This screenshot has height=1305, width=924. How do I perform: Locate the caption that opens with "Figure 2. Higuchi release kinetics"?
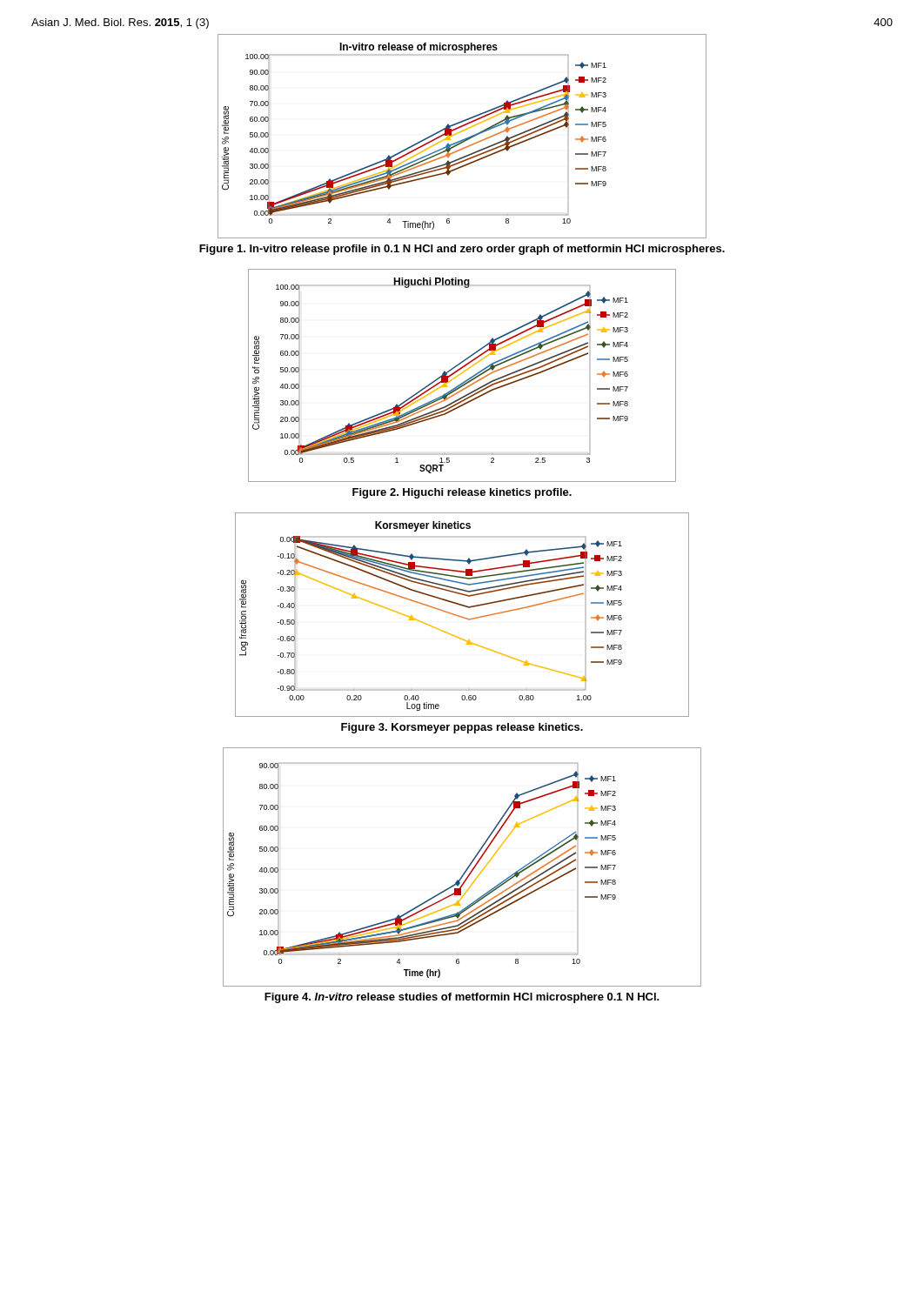[x=462, y=492]
